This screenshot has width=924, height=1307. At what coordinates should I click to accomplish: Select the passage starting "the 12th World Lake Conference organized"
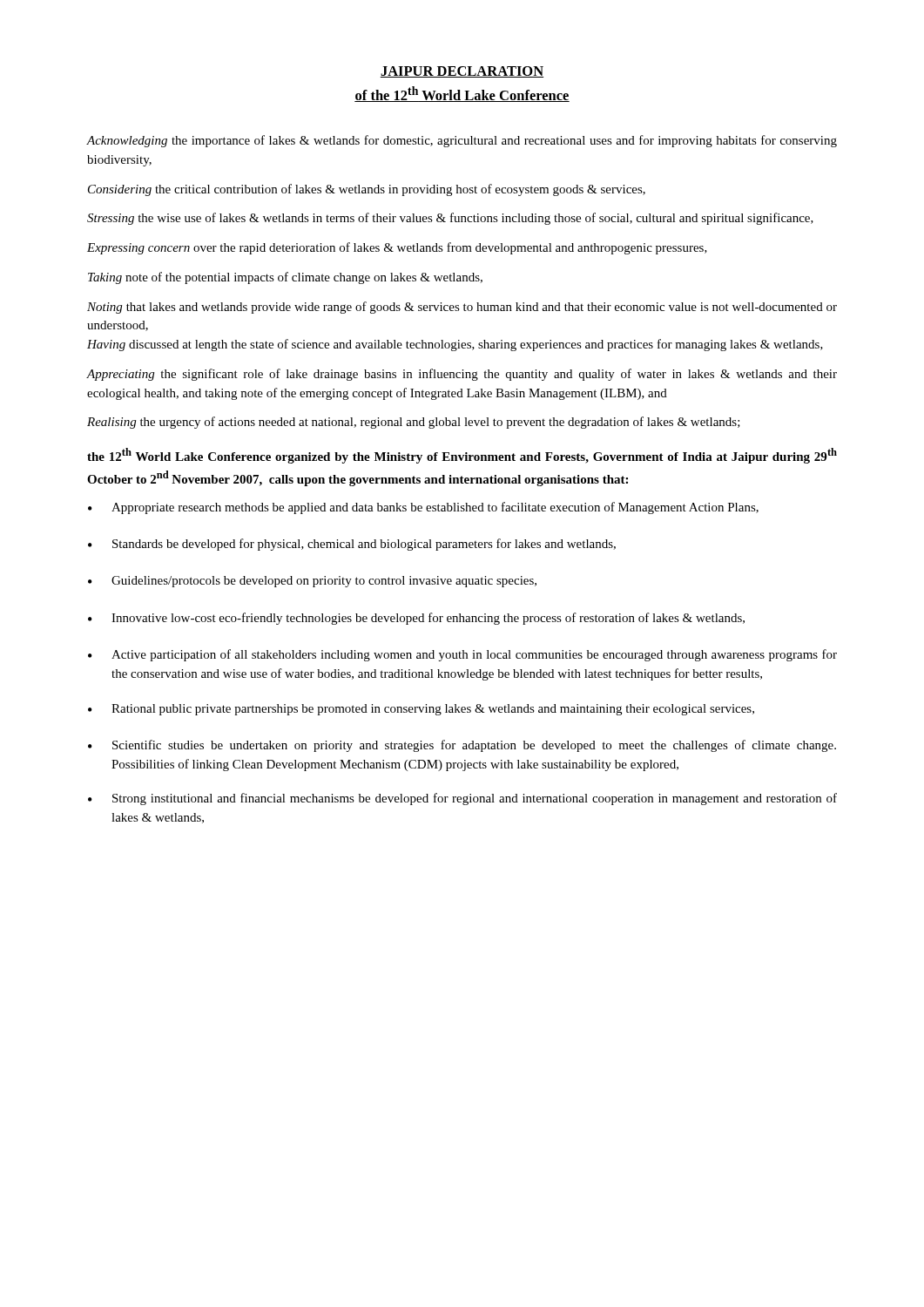click(x=462, y=466)
